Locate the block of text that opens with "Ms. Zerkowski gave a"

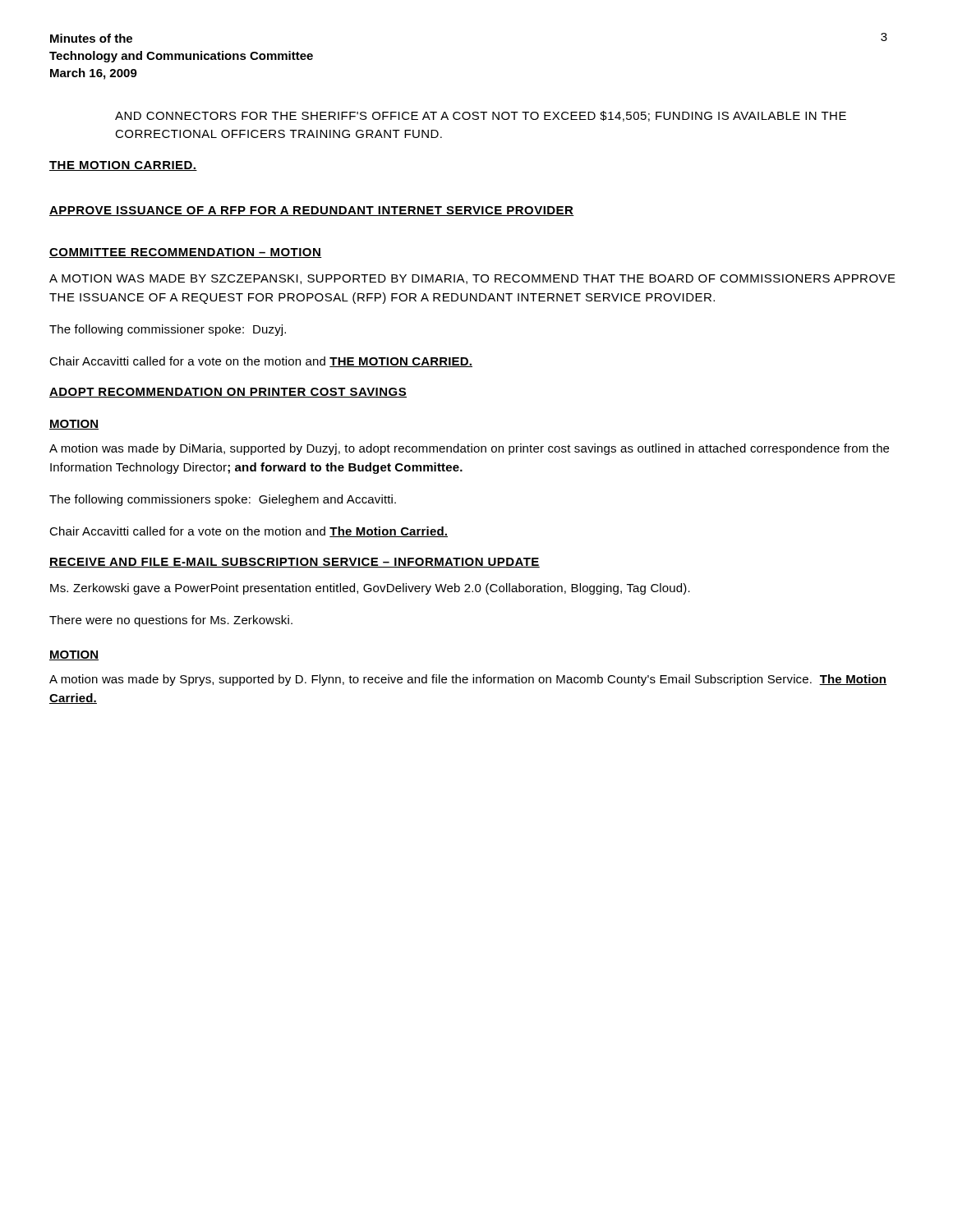pos(370,587)
